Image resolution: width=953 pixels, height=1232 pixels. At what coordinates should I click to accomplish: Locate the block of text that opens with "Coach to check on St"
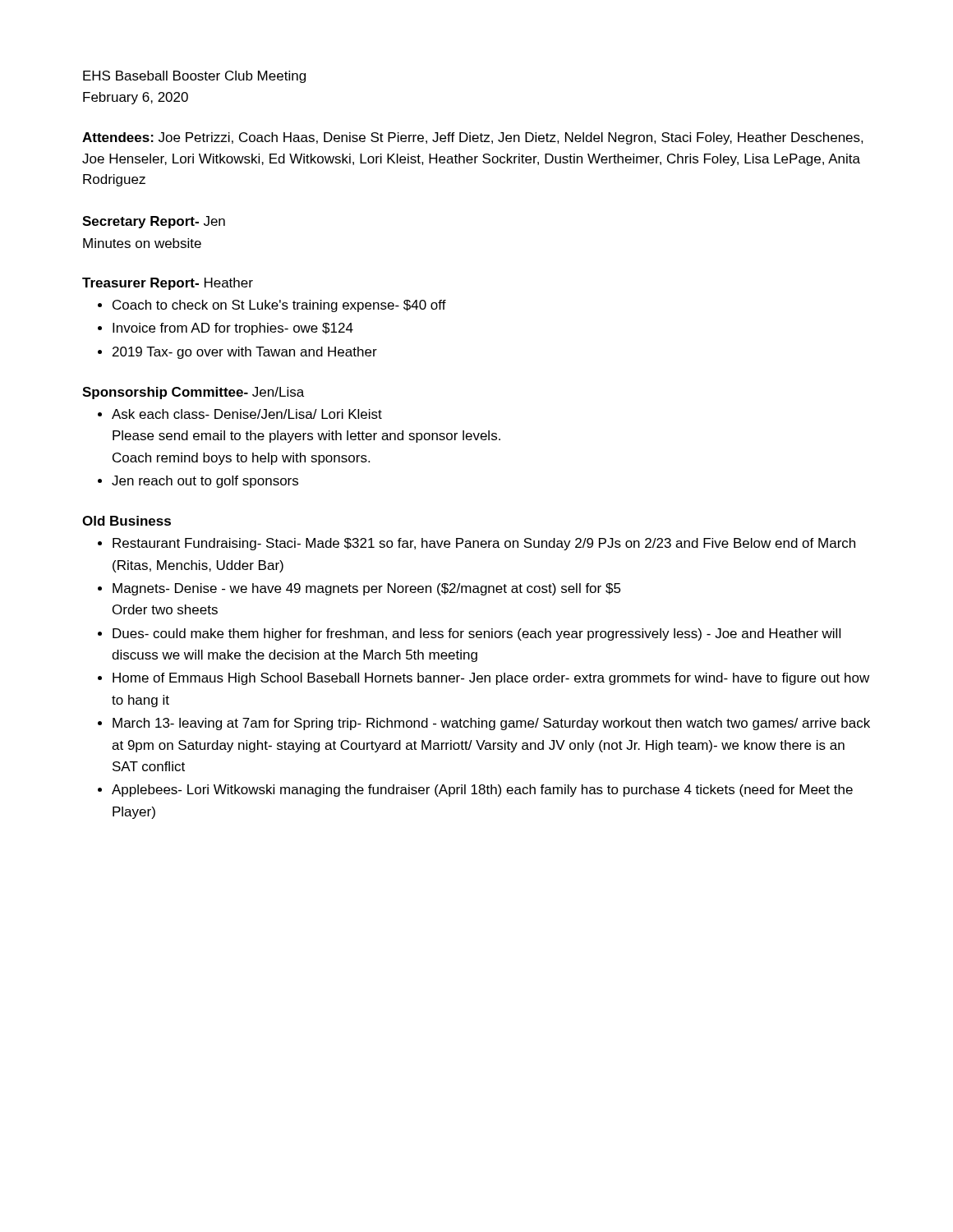click(279, 305)
